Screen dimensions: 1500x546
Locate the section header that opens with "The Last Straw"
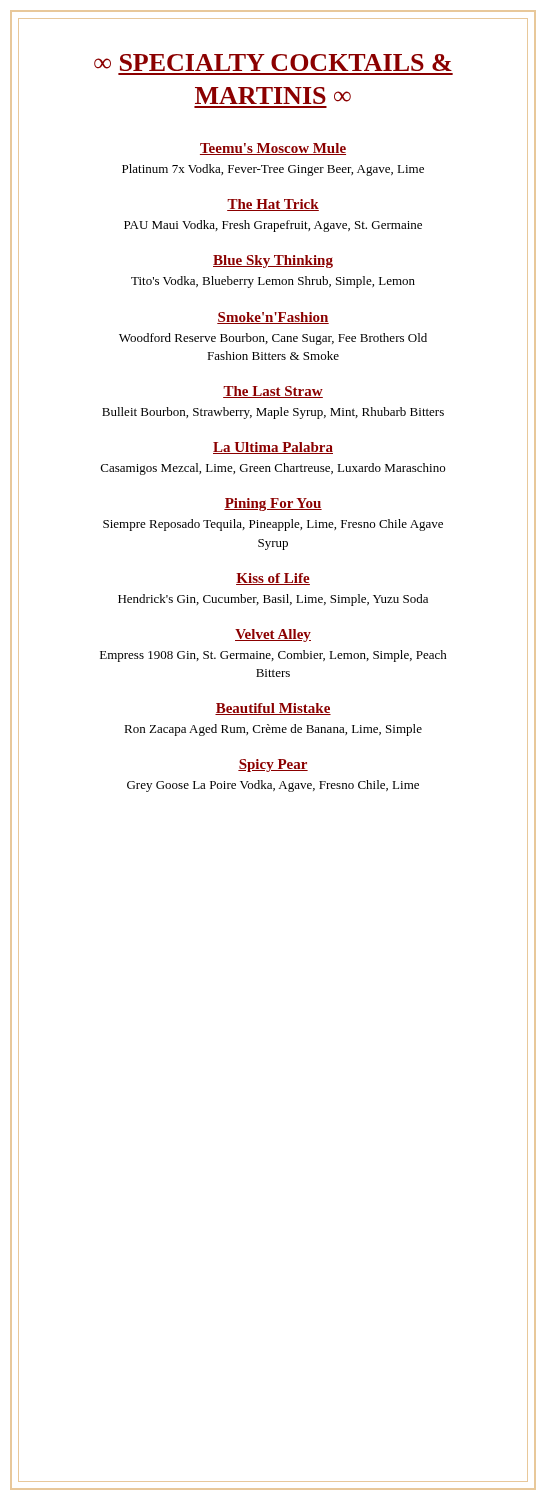coord(273,402)
